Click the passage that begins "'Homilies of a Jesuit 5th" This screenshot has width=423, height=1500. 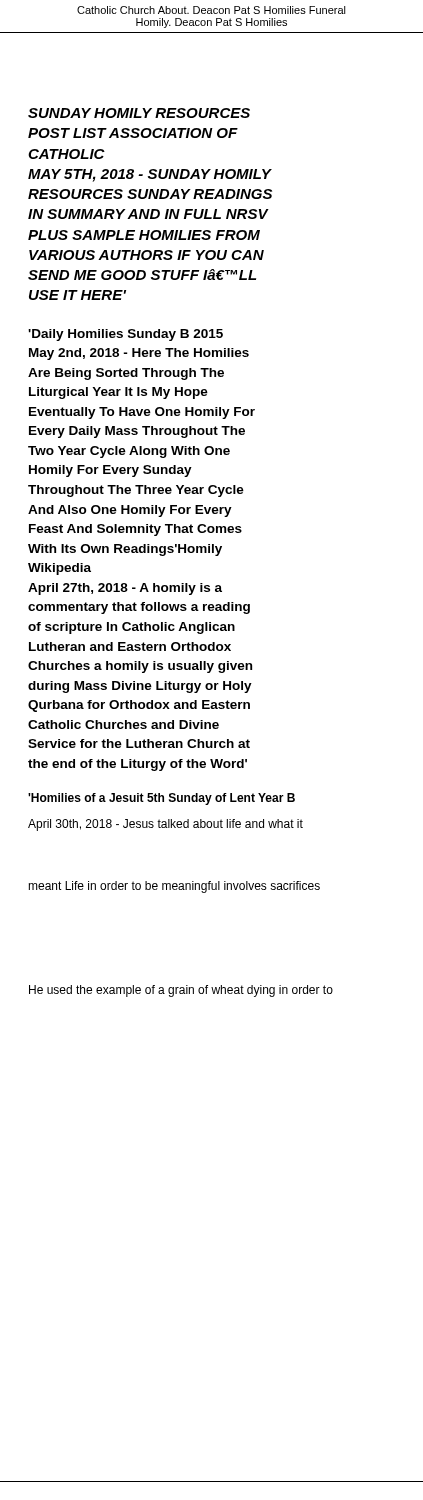[x=212, y=798]
